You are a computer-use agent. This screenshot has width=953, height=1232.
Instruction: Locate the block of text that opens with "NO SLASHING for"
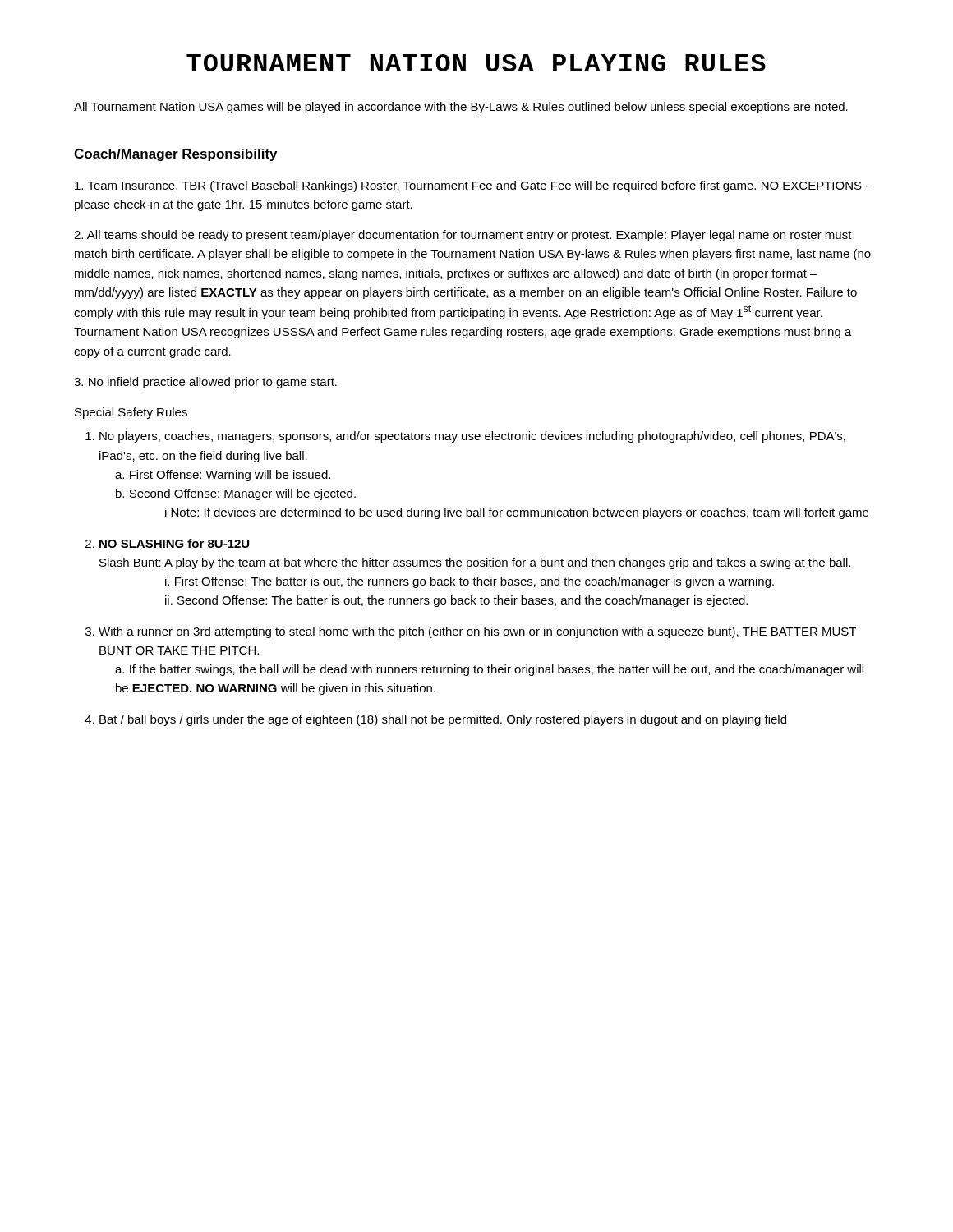[489, 572]
